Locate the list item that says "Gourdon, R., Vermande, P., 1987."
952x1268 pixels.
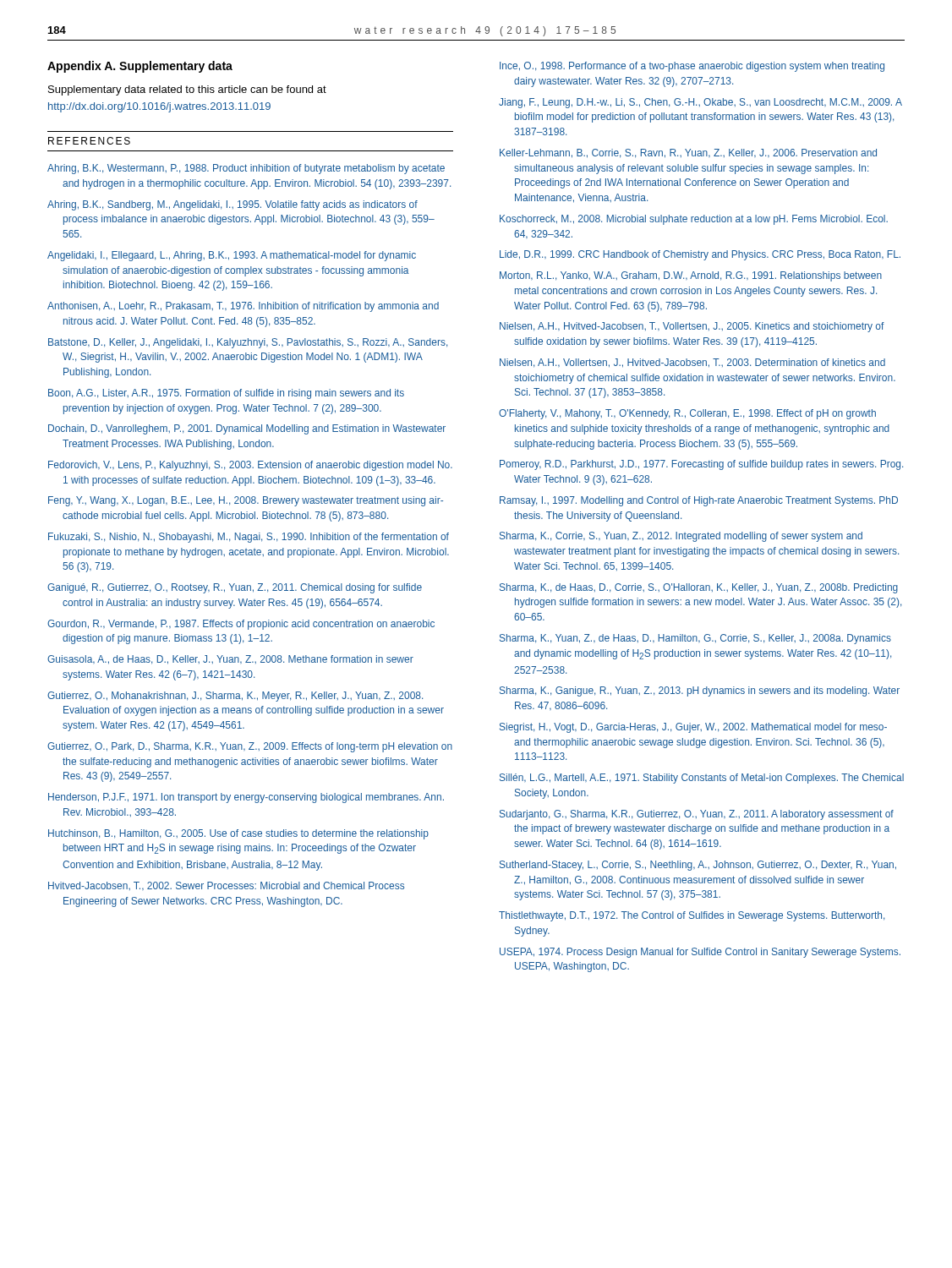click(241, 631)
